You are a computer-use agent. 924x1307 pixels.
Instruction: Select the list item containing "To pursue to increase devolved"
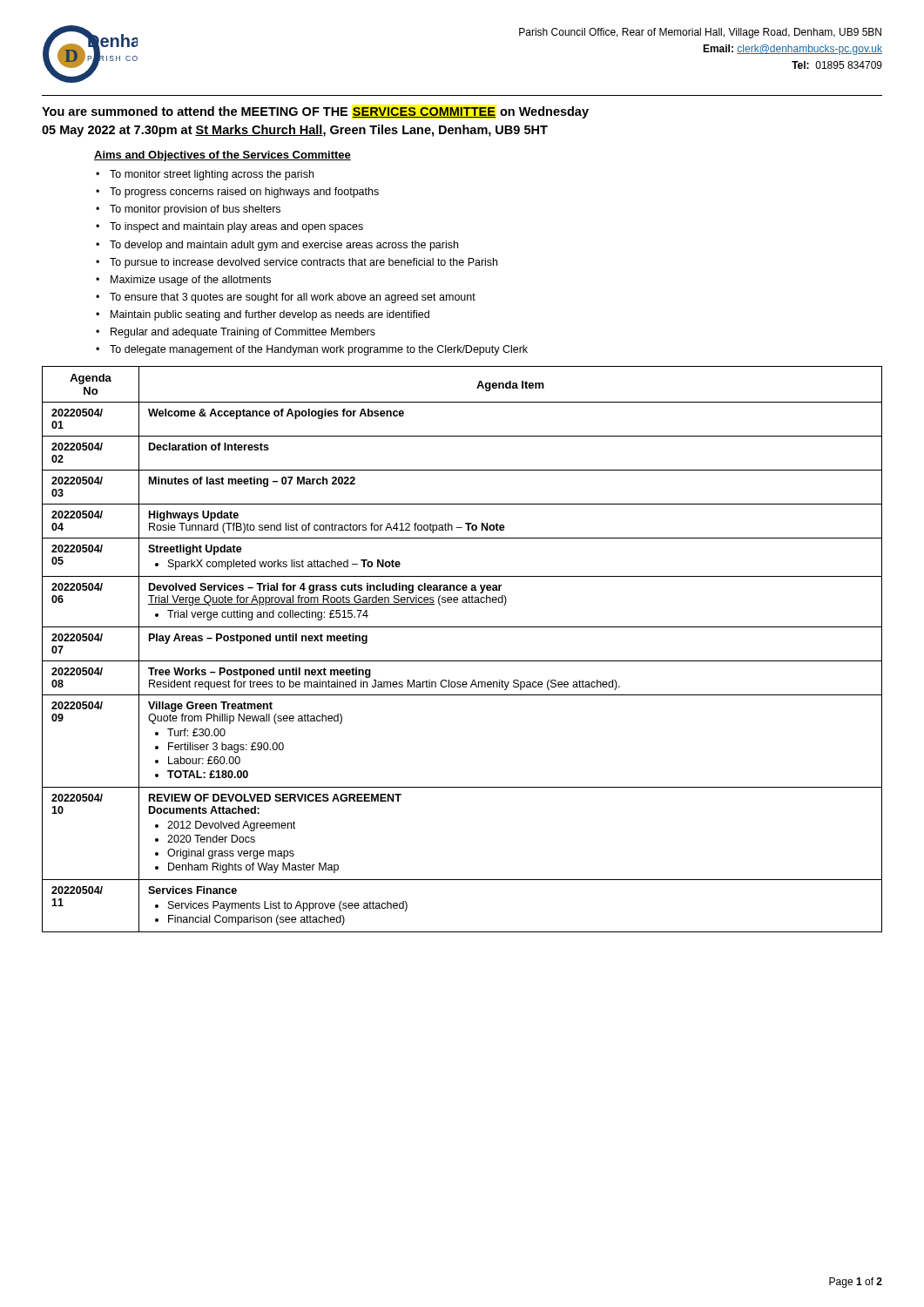[304, 262]
